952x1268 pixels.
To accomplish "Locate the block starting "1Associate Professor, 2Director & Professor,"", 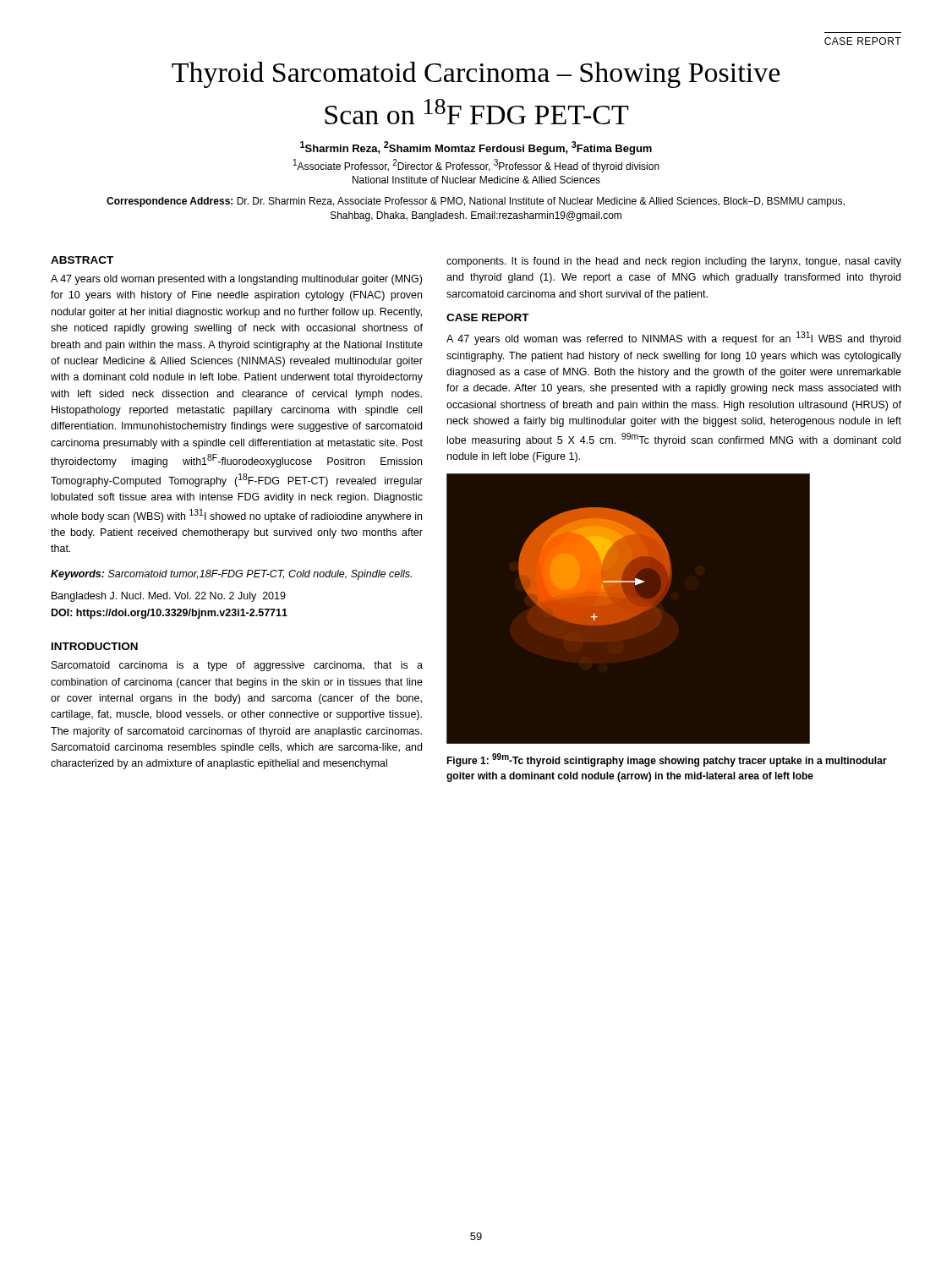I will pyautogui.click(x=476, y=172).
